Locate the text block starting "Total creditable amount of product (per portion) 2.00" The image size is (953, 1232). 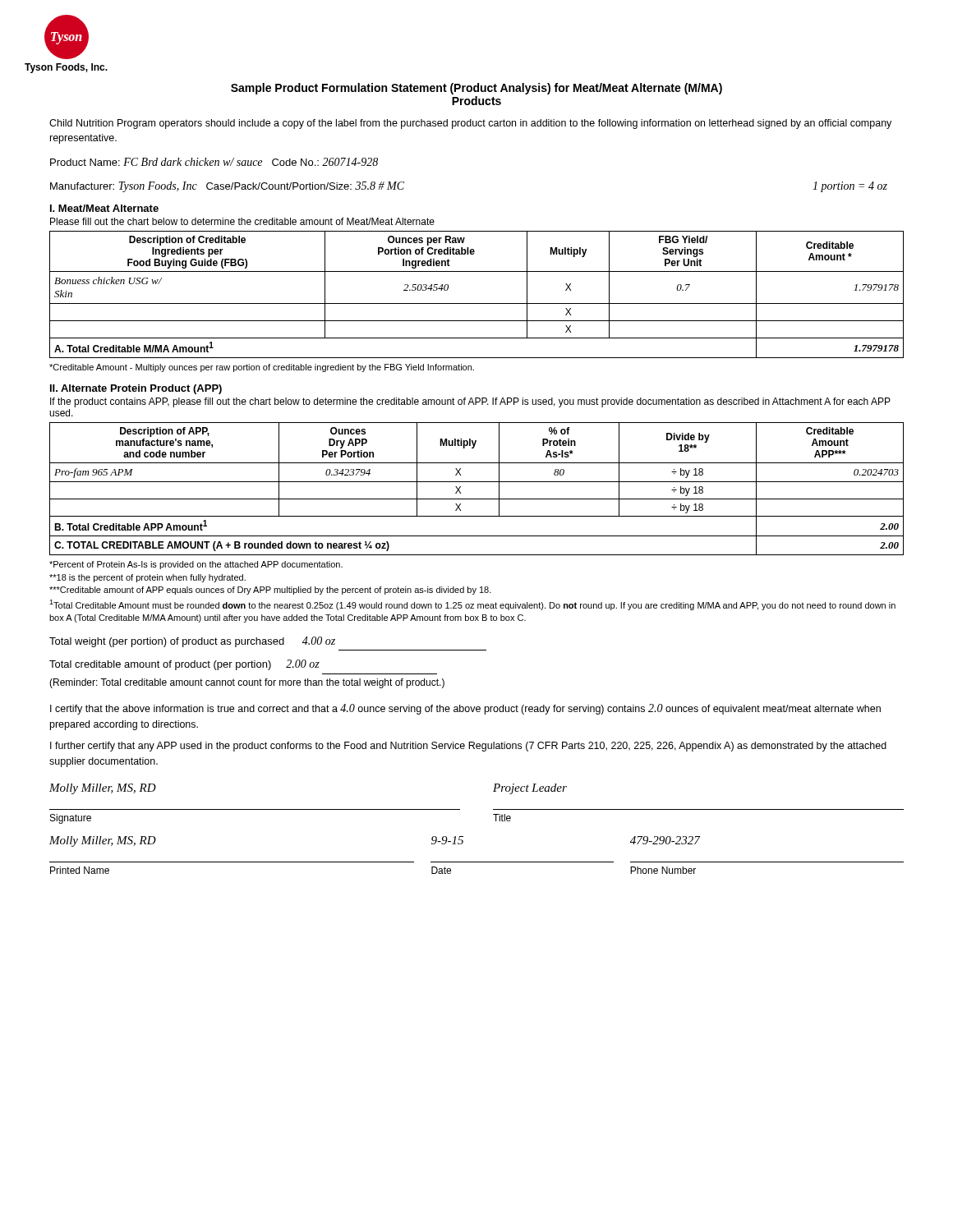(247, 672)
